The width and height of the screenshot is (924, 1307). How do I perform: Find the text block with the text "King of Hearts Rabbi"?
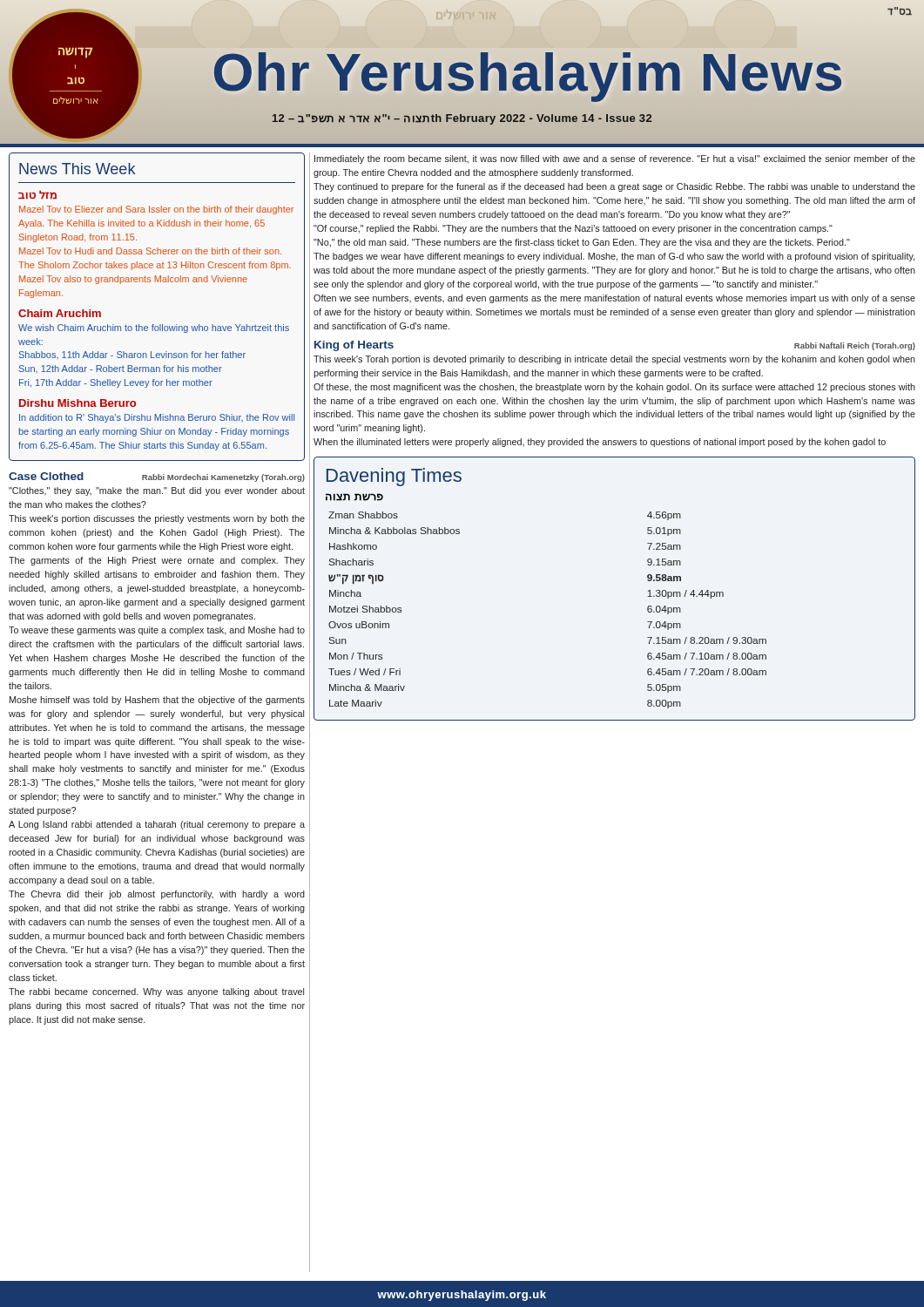pyautogui.click(x=614, y=394)
